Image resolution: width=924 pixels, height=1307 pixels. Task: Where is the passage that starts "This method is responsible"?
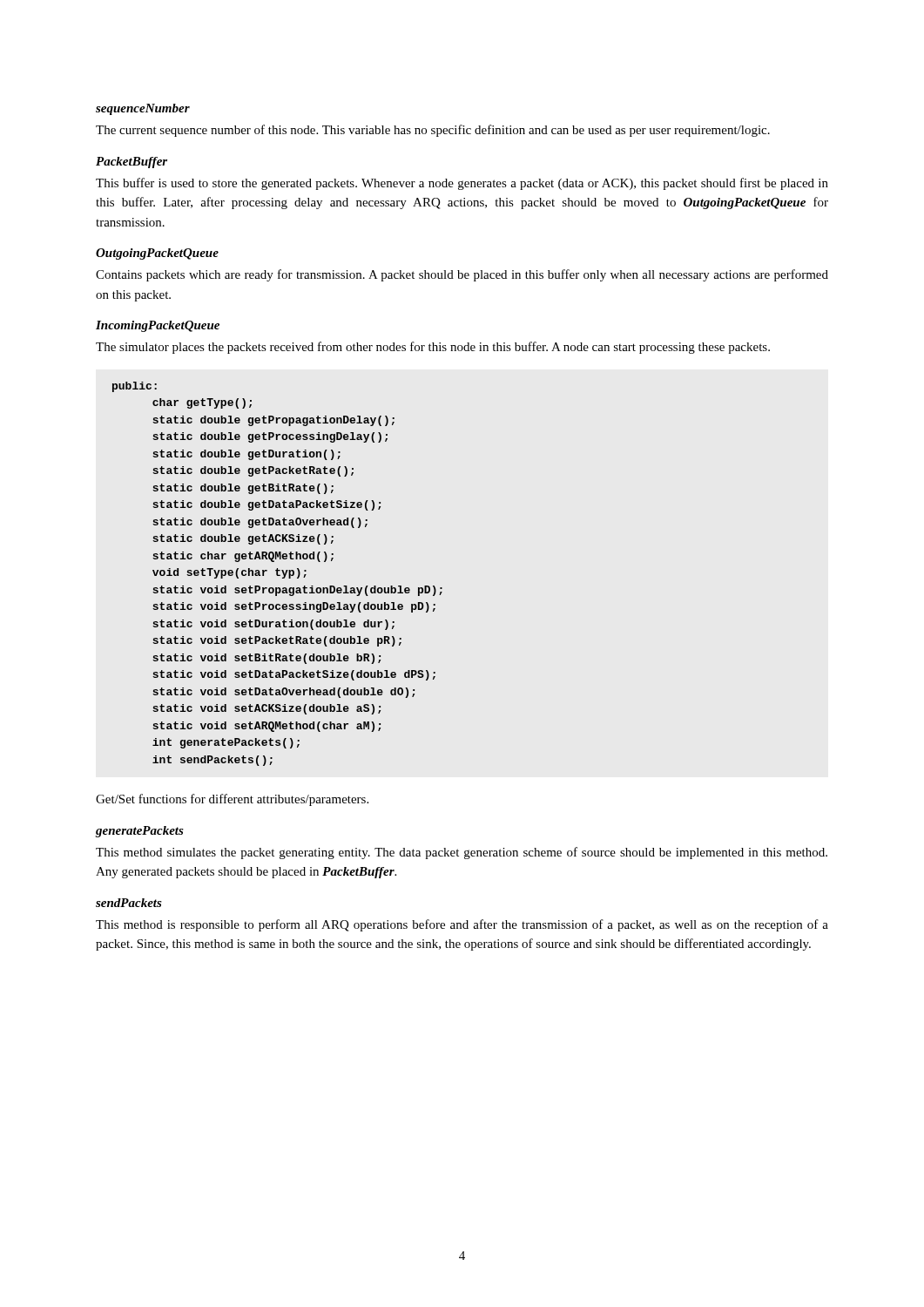tap(462, 934)
